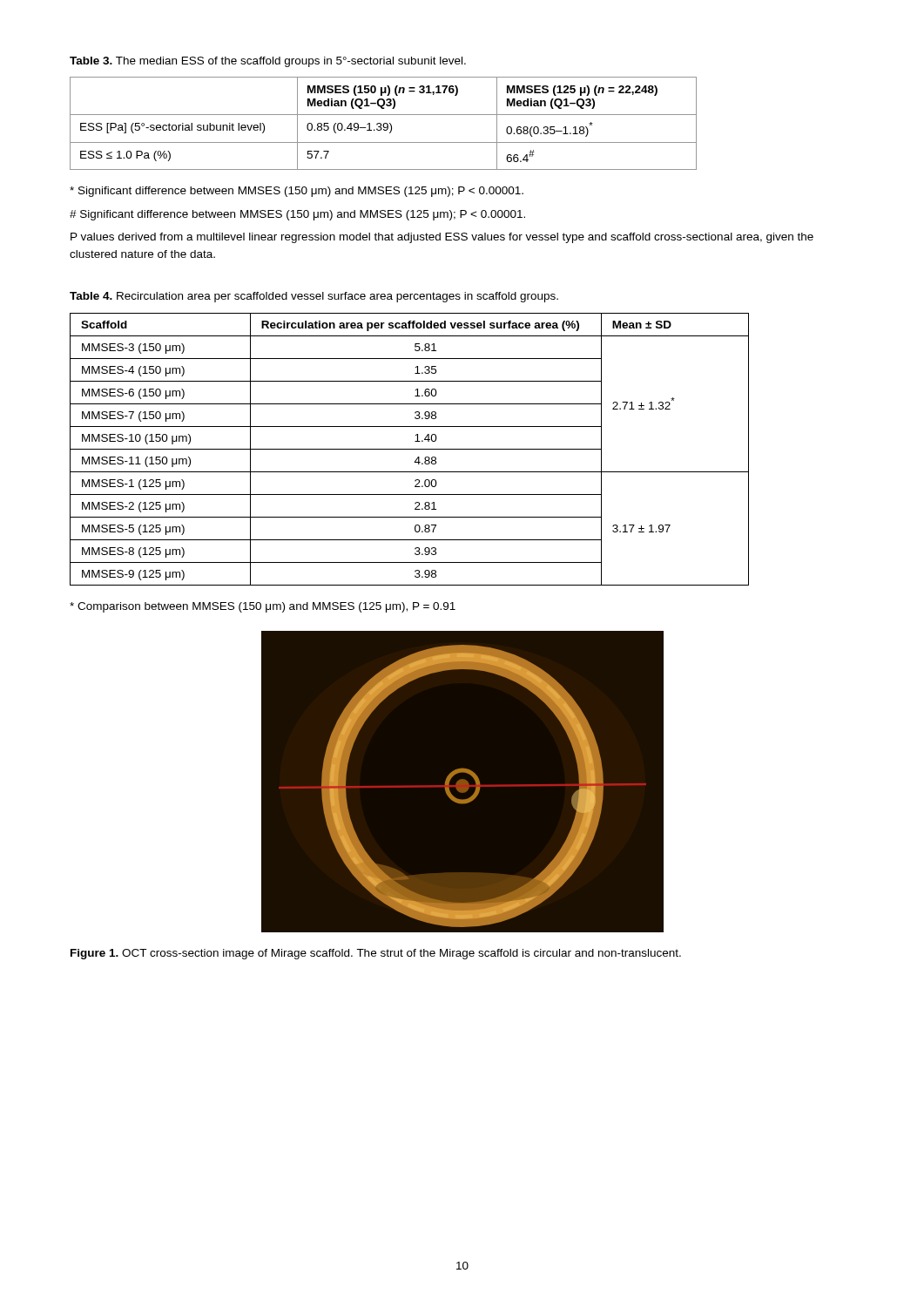Find the photo

pos(462,781)
